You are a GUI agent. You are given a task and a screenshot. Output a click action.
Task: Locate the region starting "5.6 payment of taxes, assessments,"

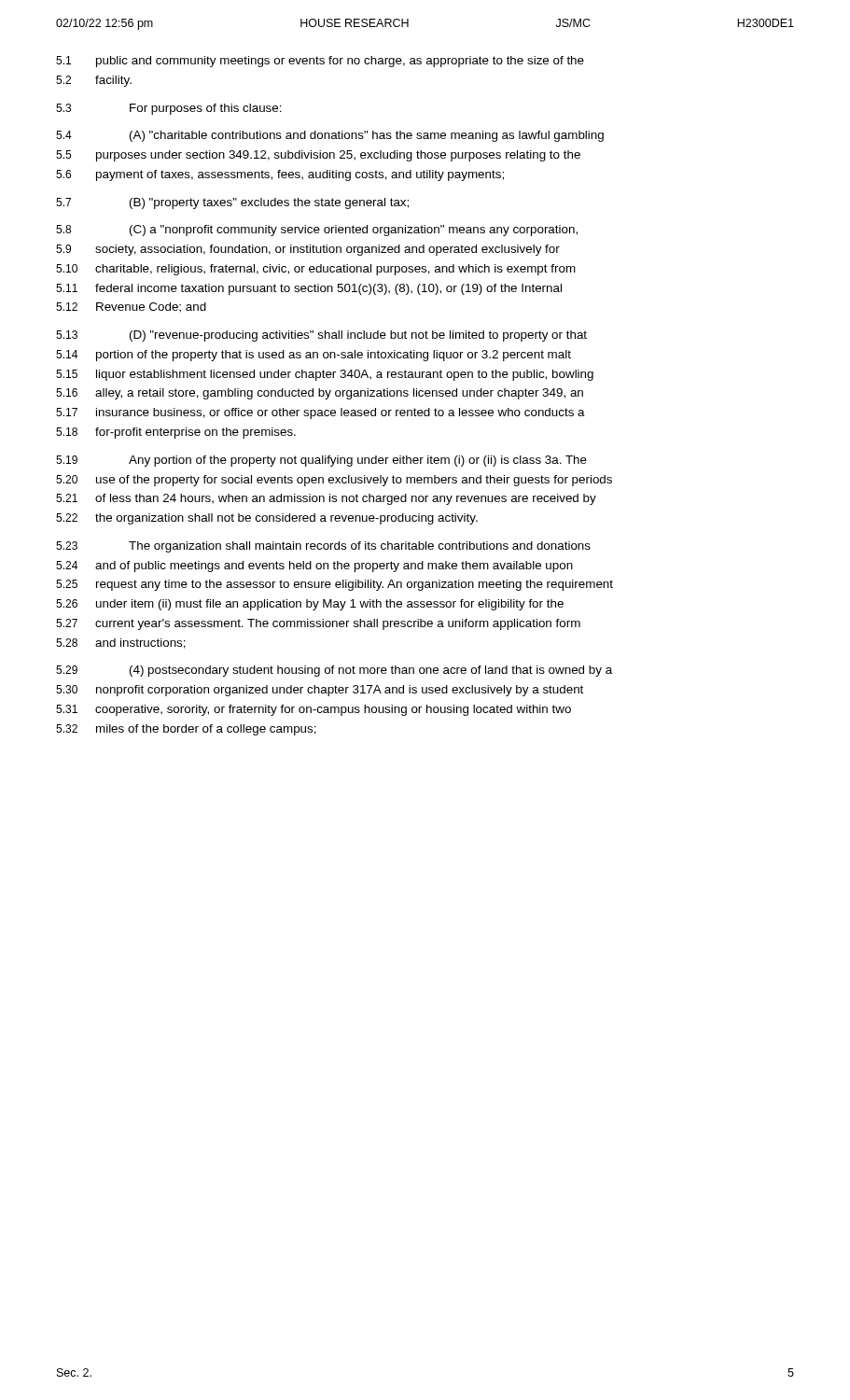425,175
